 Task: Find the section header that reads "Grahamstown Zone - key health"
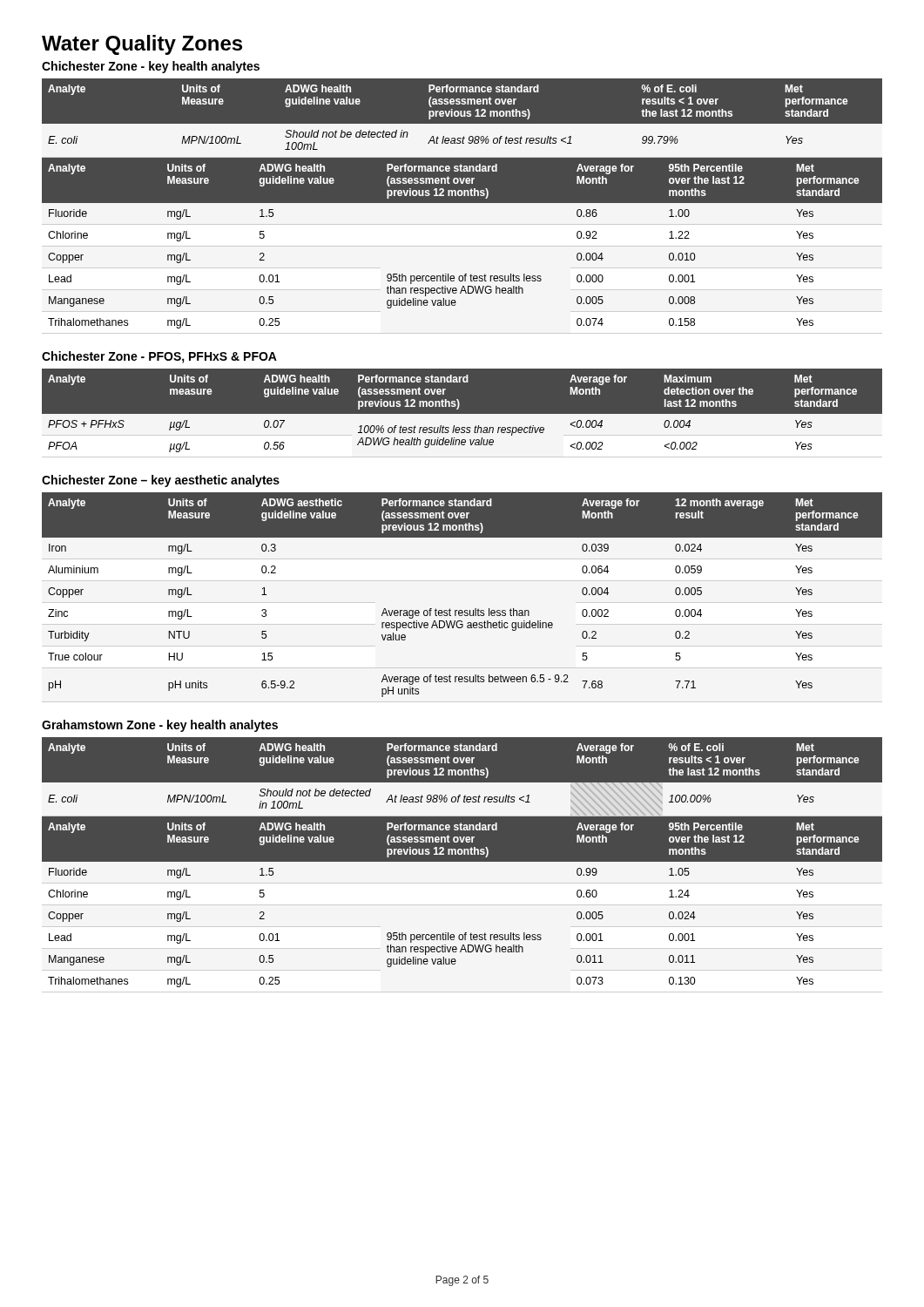coord(160,726)
